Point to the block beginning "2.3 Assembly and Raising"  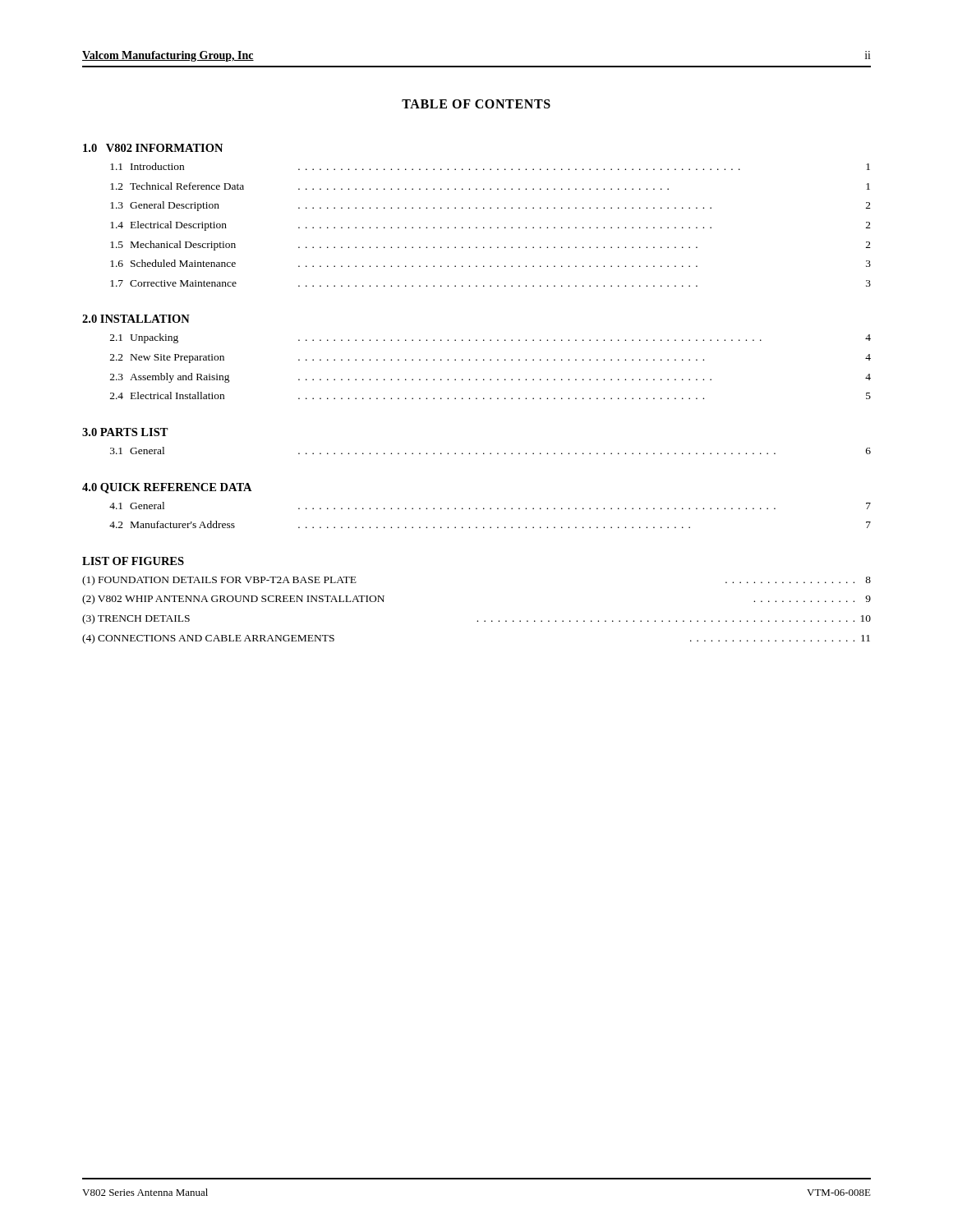(476, 377)
